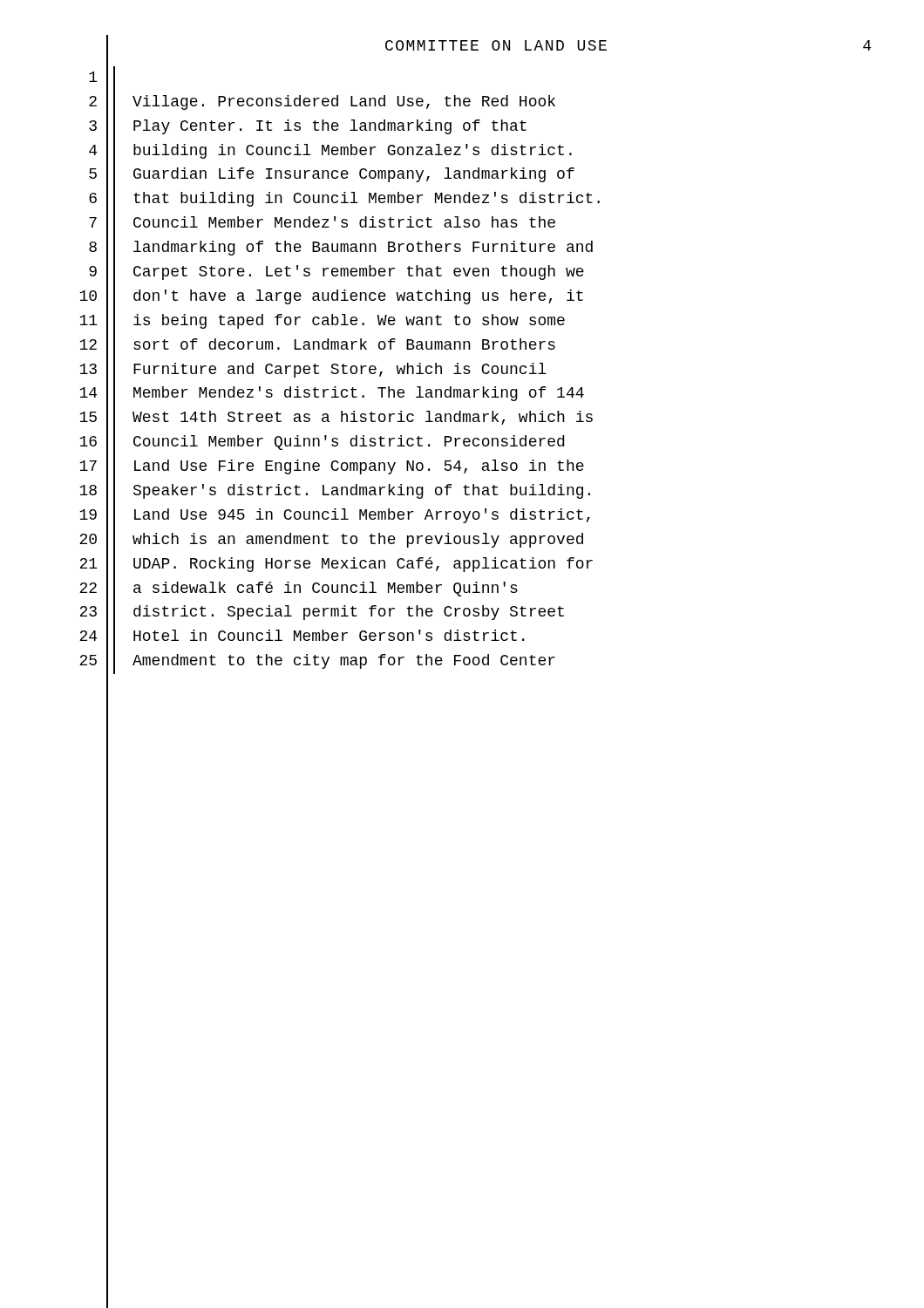Viewport: 924px width, 1308px height.
Task: Locate the text block that says "6 that building in"
Action: point(462,200)
